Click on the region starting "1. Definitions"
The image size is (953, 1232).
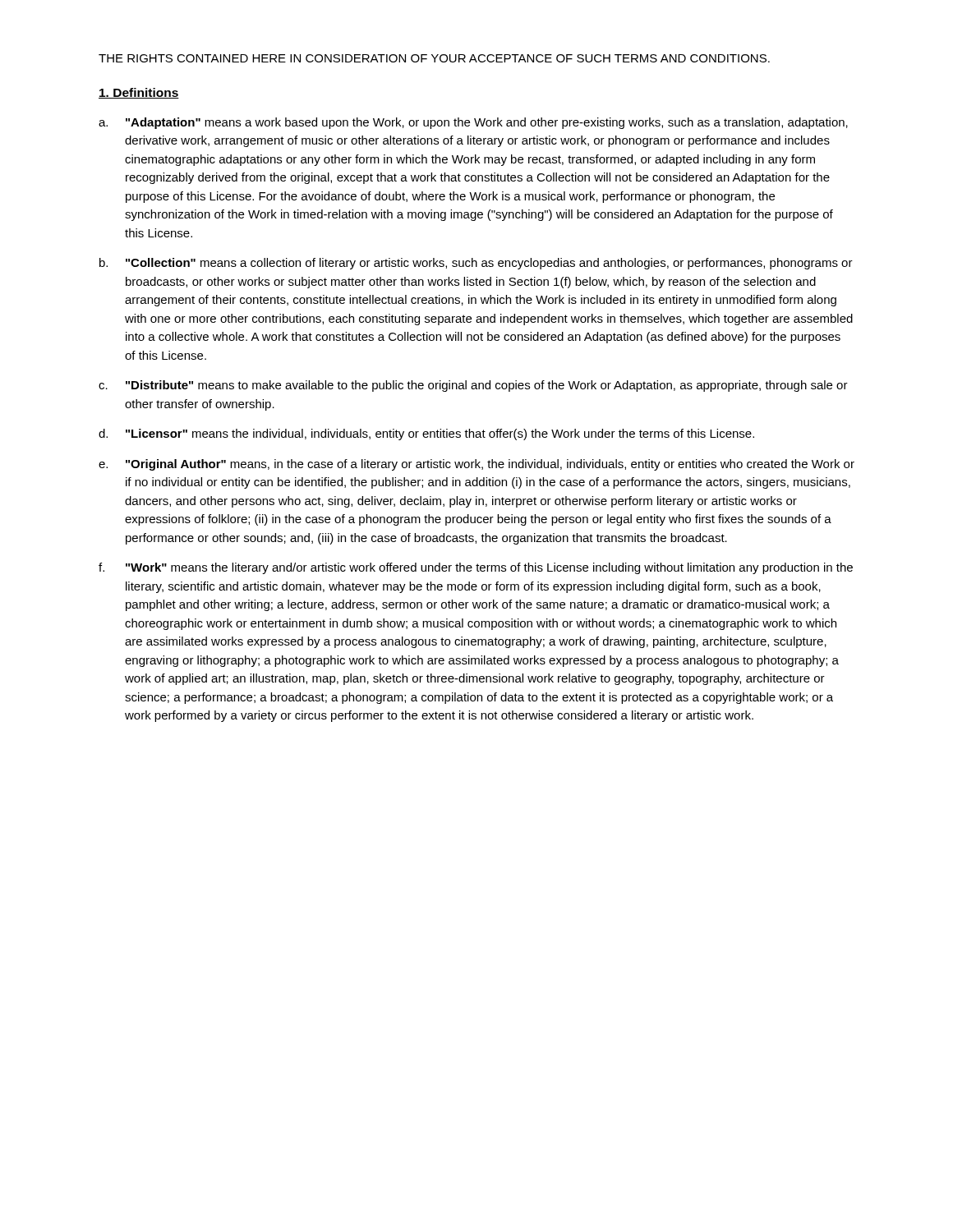click(x=139, y=92)
